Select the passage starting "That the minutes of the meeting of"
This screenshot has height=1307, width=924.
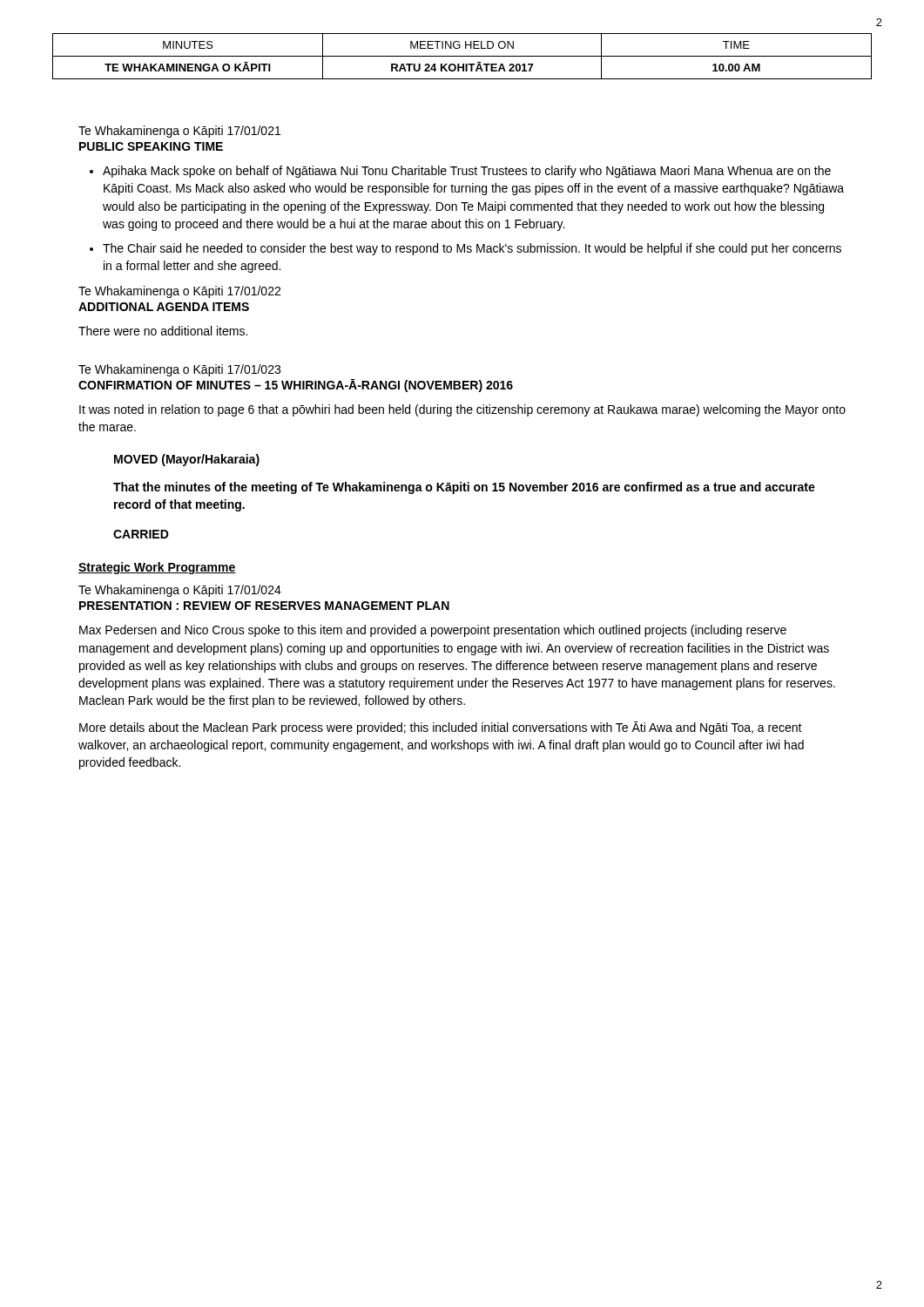[x=464, y=496]
